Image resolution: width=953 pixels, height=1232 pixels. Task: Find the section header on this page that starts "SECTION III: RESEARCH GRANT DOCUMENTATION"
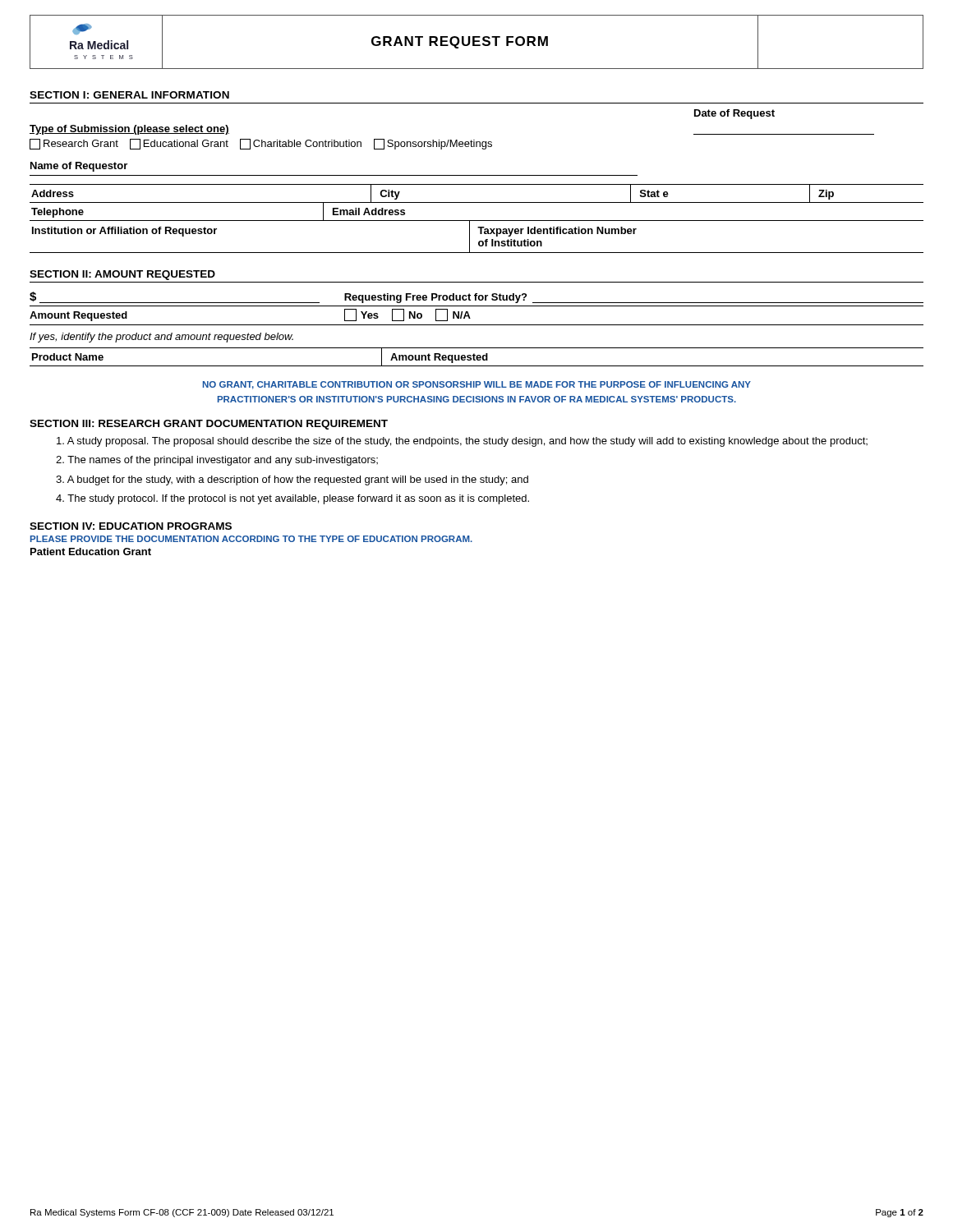[209, 423]
